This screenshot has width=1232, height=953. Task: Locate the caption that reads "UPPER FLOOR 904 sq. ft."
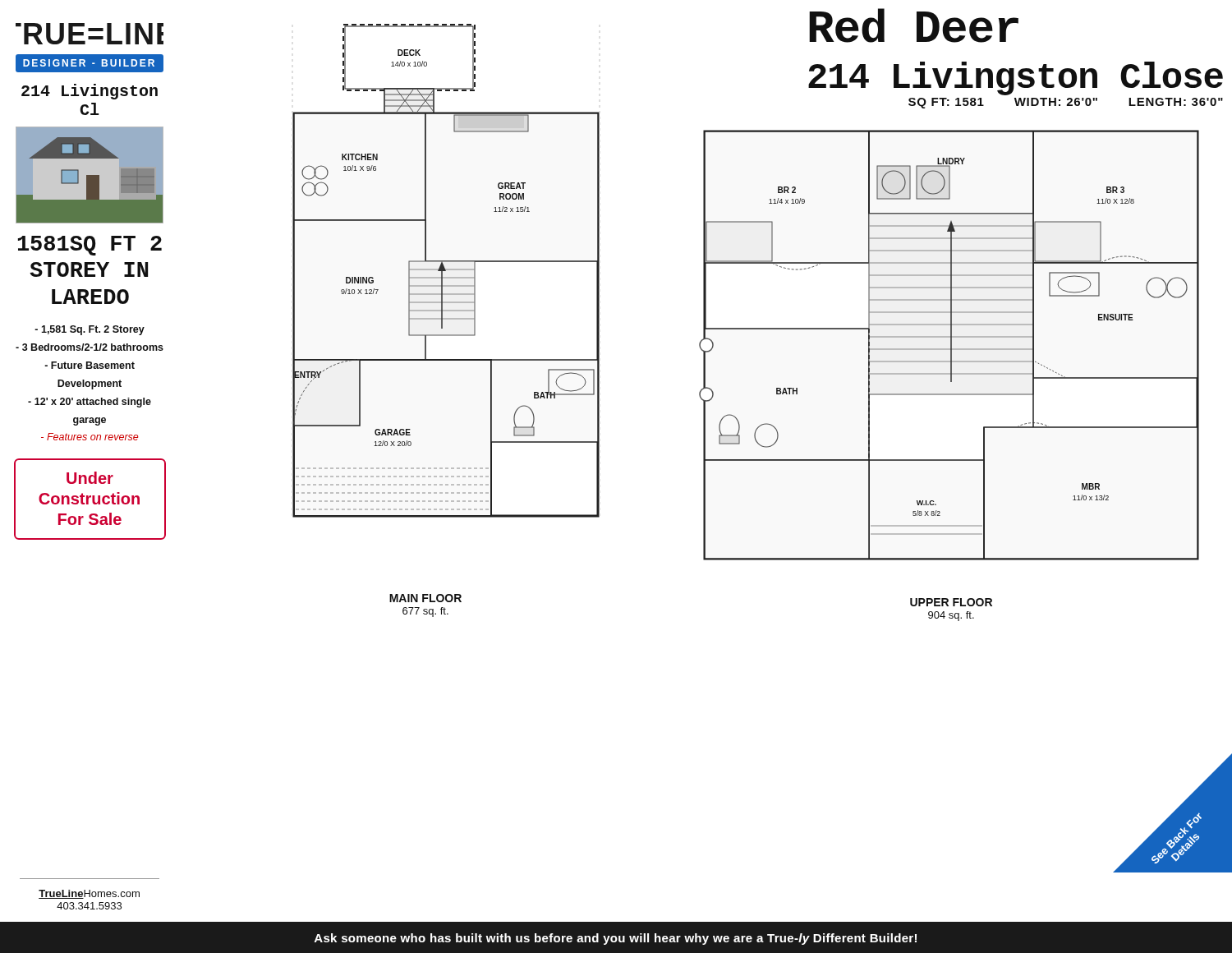click(951, 608)
